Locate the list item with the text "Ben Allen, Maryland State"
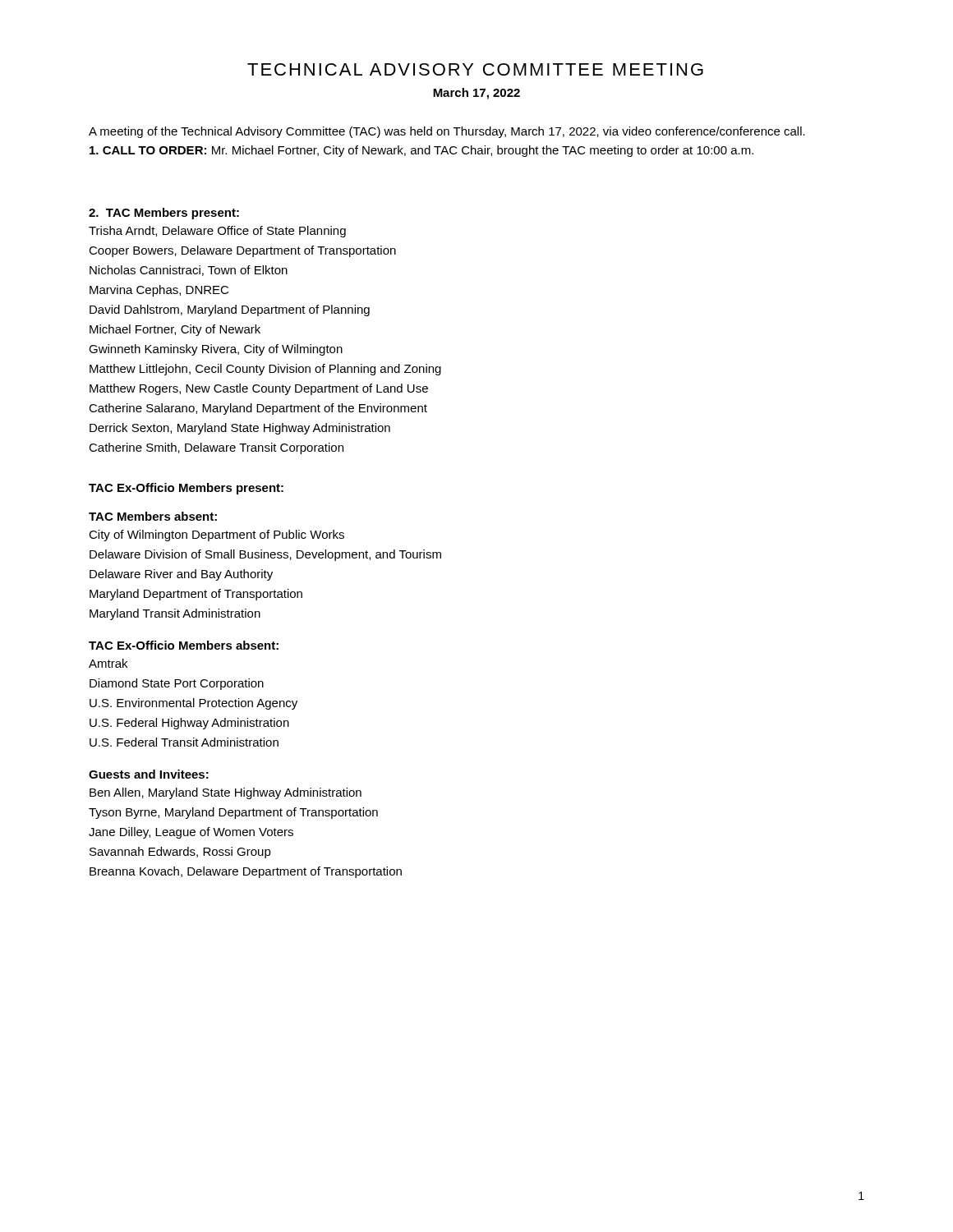 [x=225, y=792]
